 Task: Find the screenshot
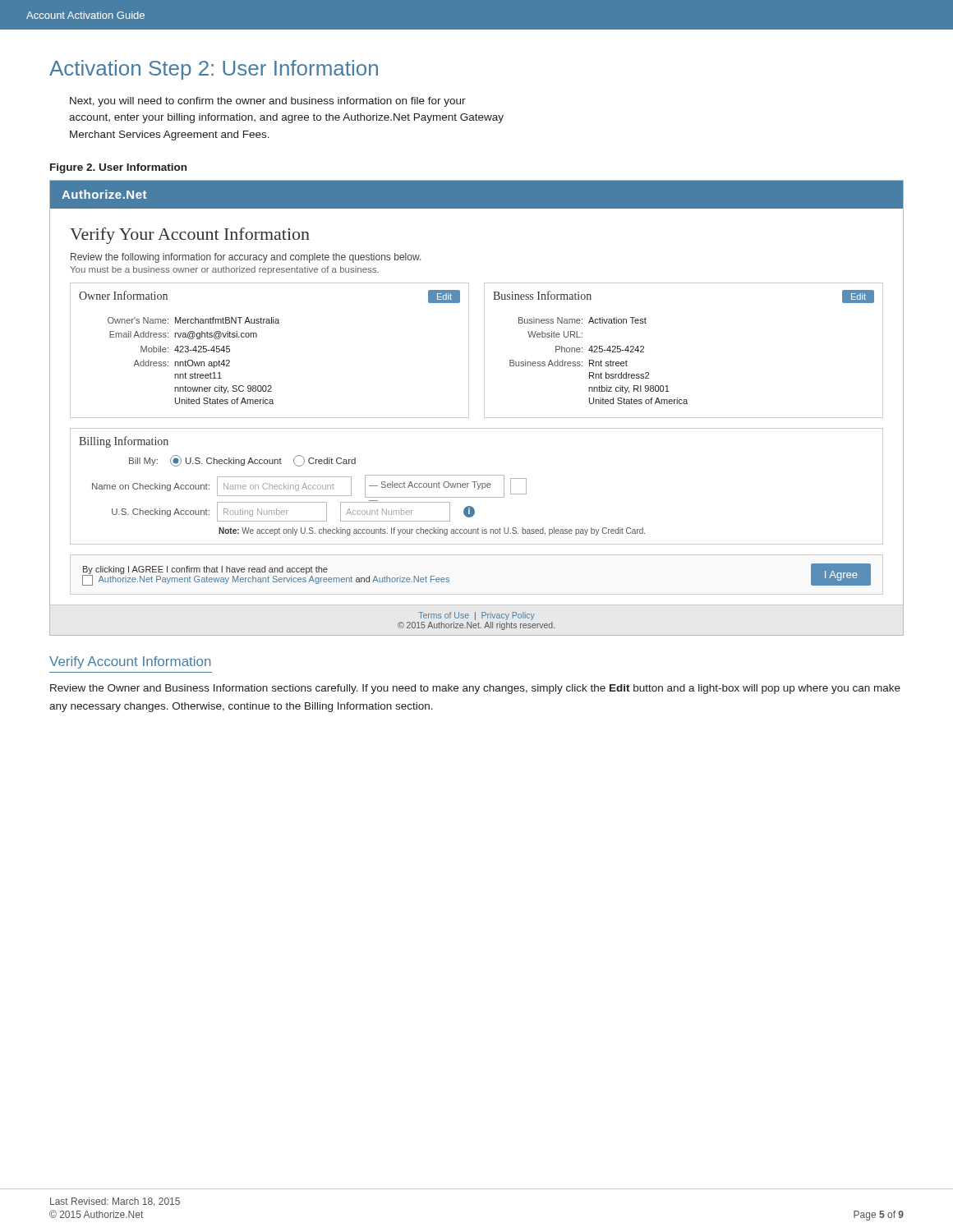pos(476,408)
